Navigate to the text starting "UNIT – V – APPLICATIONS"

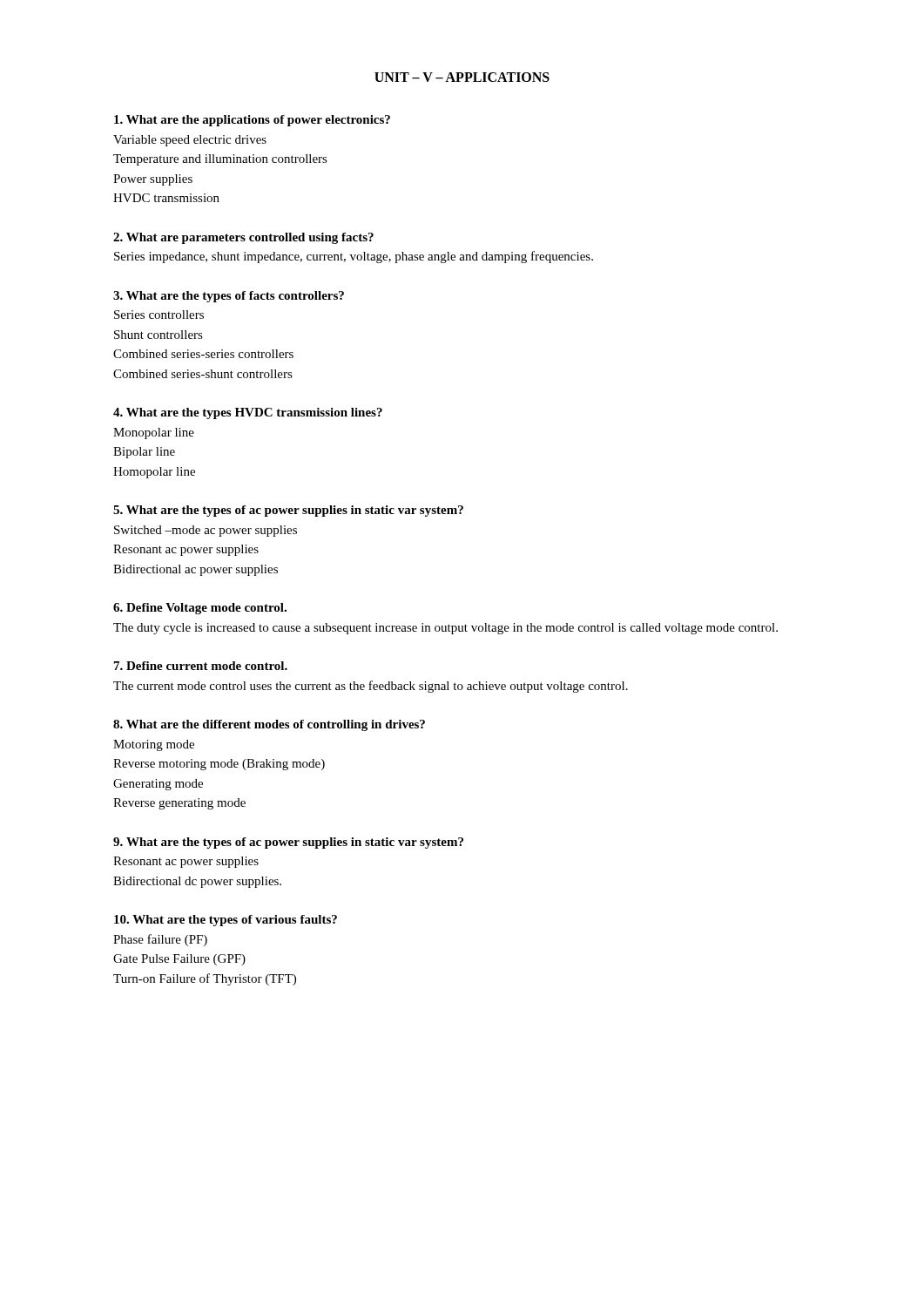tap(462, 77)
